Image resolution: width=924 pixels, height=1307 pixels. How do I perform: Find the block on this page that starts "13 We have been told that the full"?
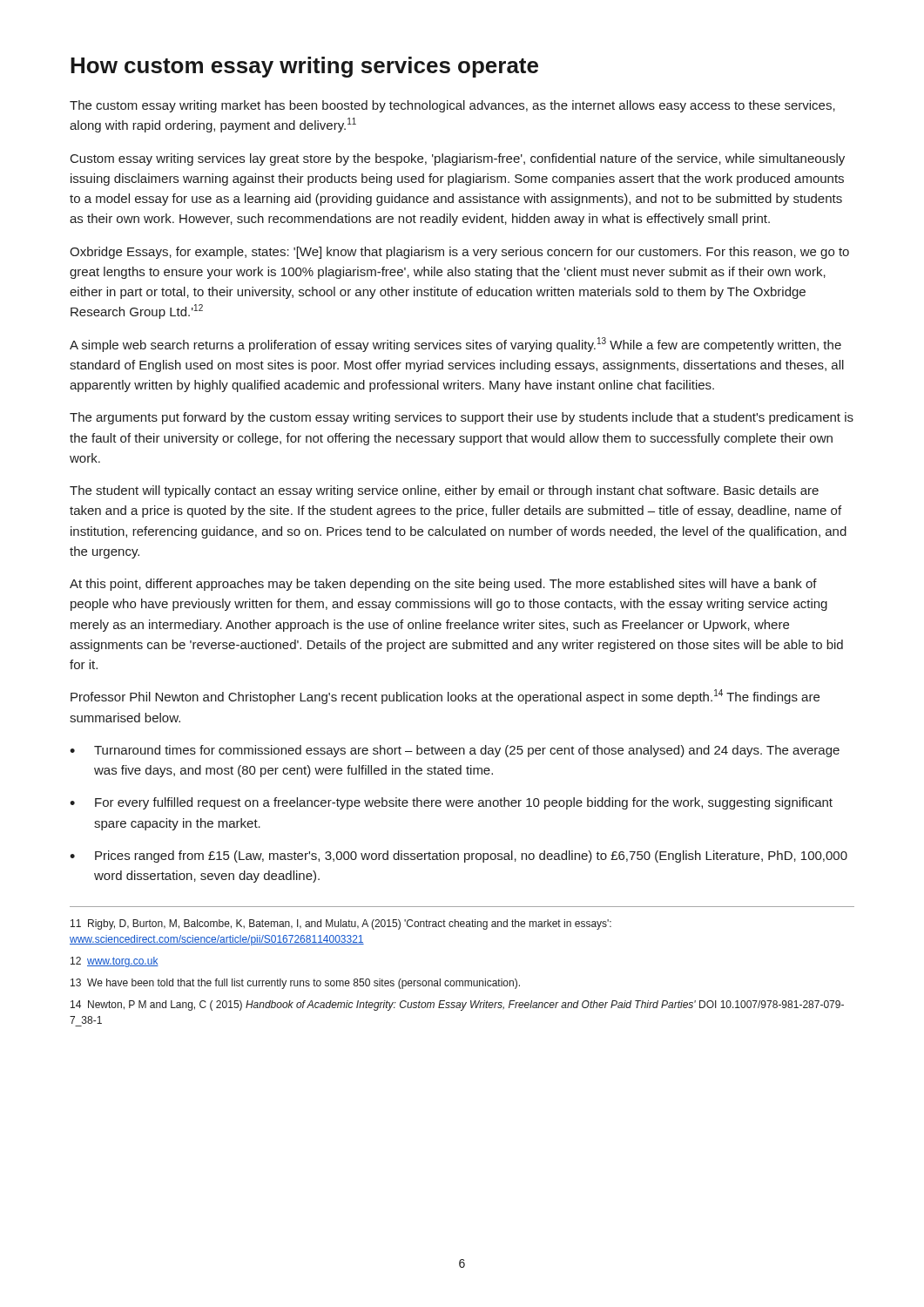tap(295, 983)
